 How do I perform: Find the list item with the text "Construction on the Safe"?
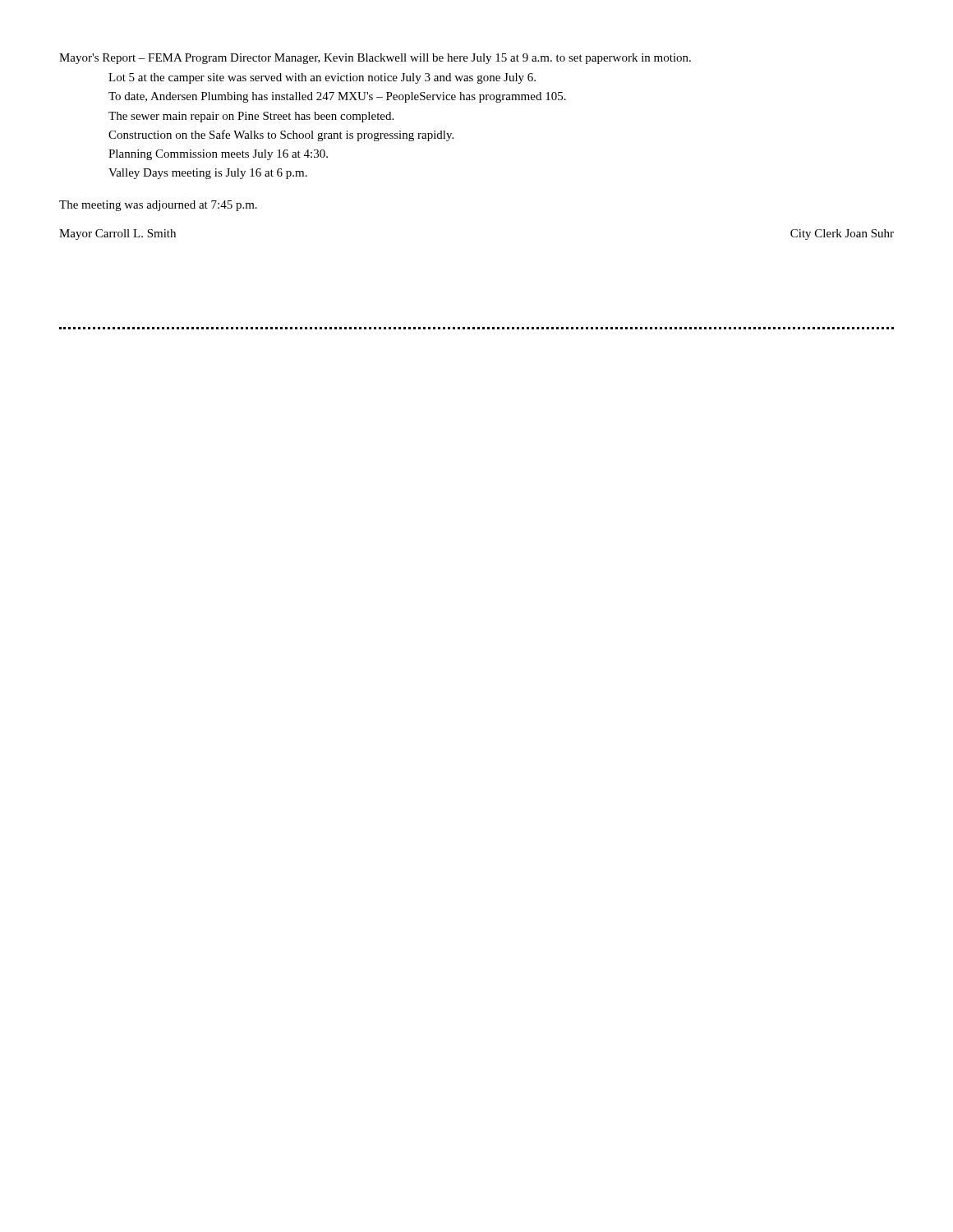click(x=281, y=134)
